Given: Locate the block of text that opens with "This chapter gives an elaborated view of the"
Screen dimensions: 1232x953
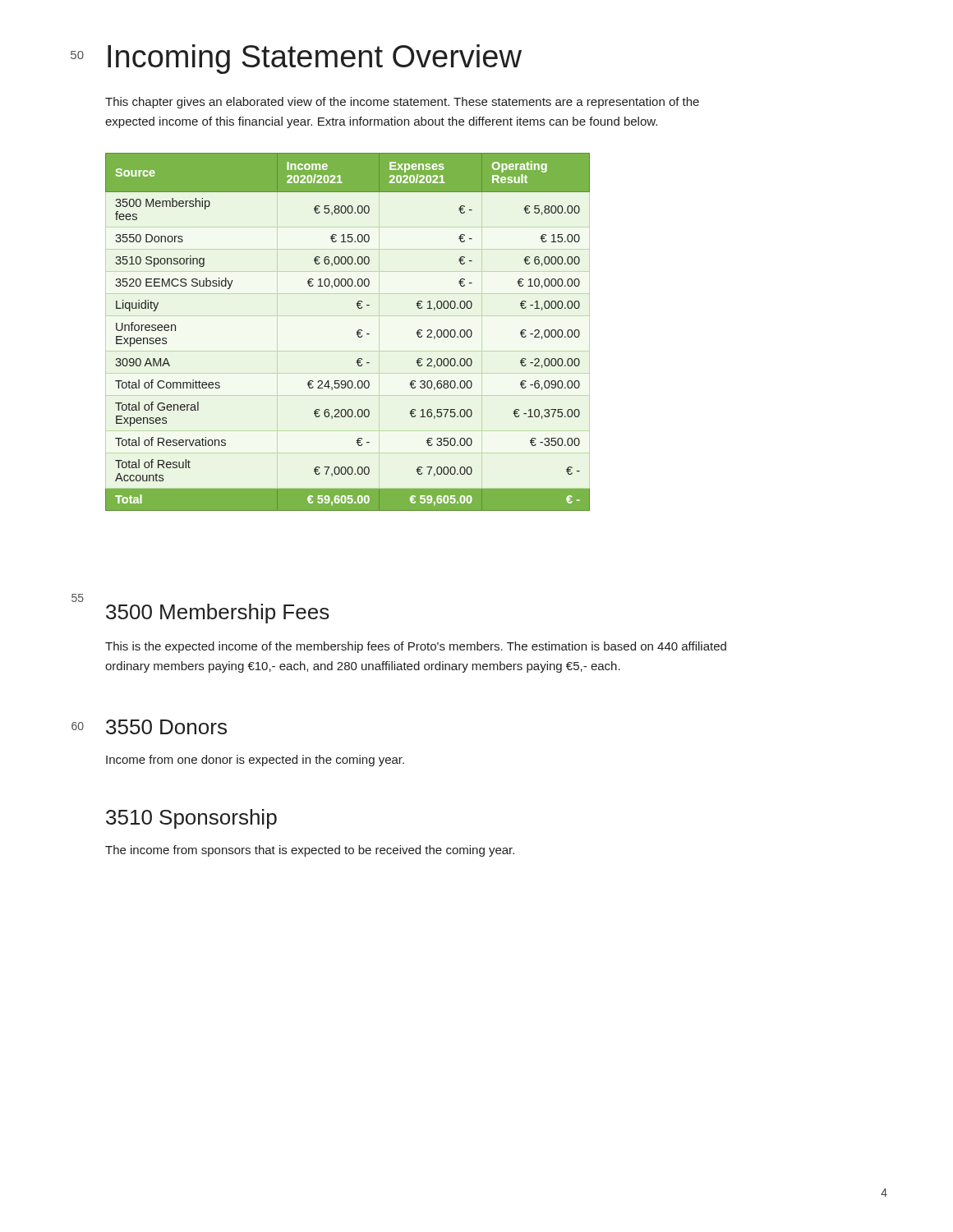Looking at the screenshot, I should 402,111.
